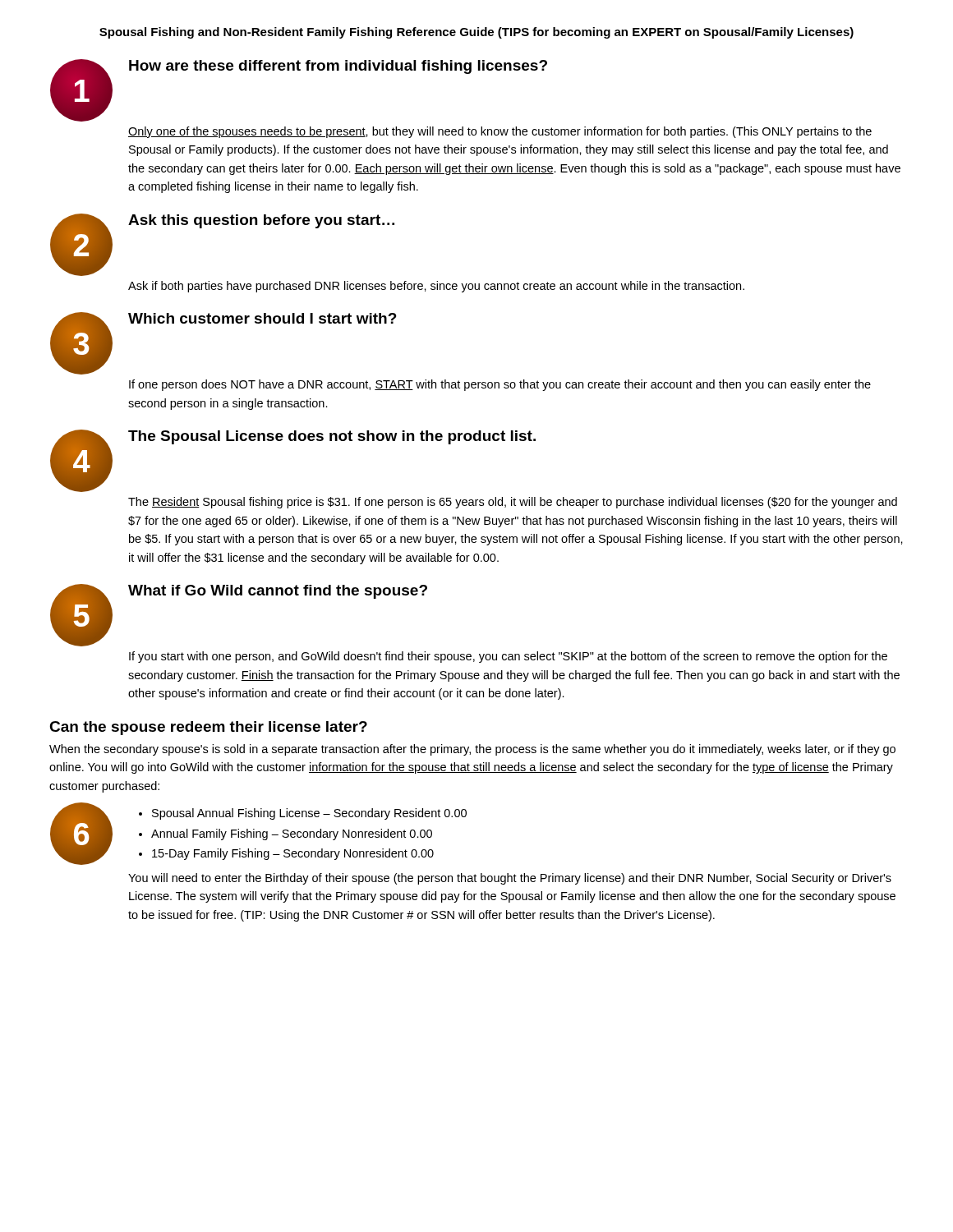
Task: Find the title
Action: pyautogui.click(x=476, y=32)
